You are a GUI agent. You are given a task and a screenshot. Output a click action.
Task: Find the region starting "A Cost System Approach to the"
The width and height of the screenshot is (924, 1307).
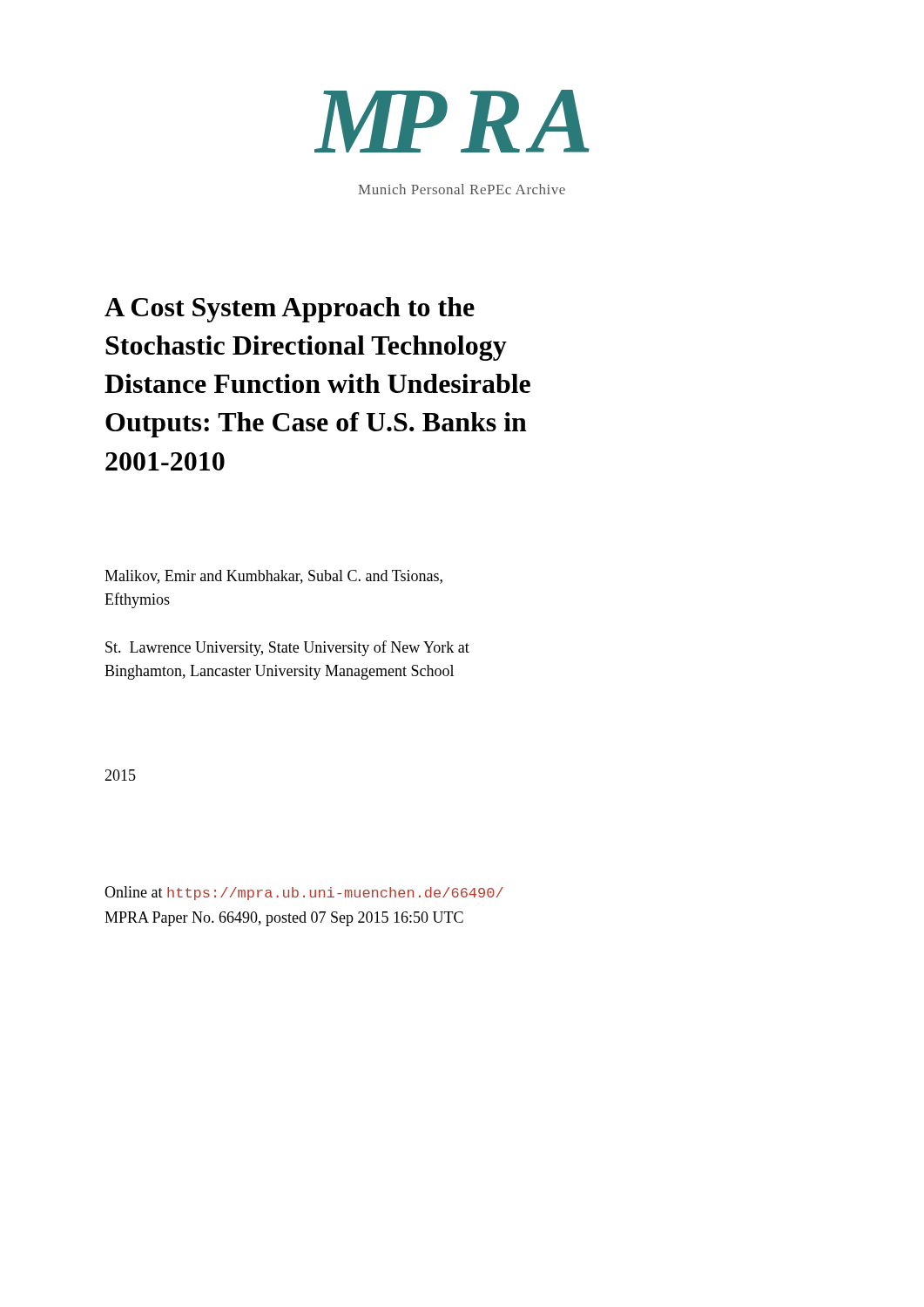click(409, 384)
